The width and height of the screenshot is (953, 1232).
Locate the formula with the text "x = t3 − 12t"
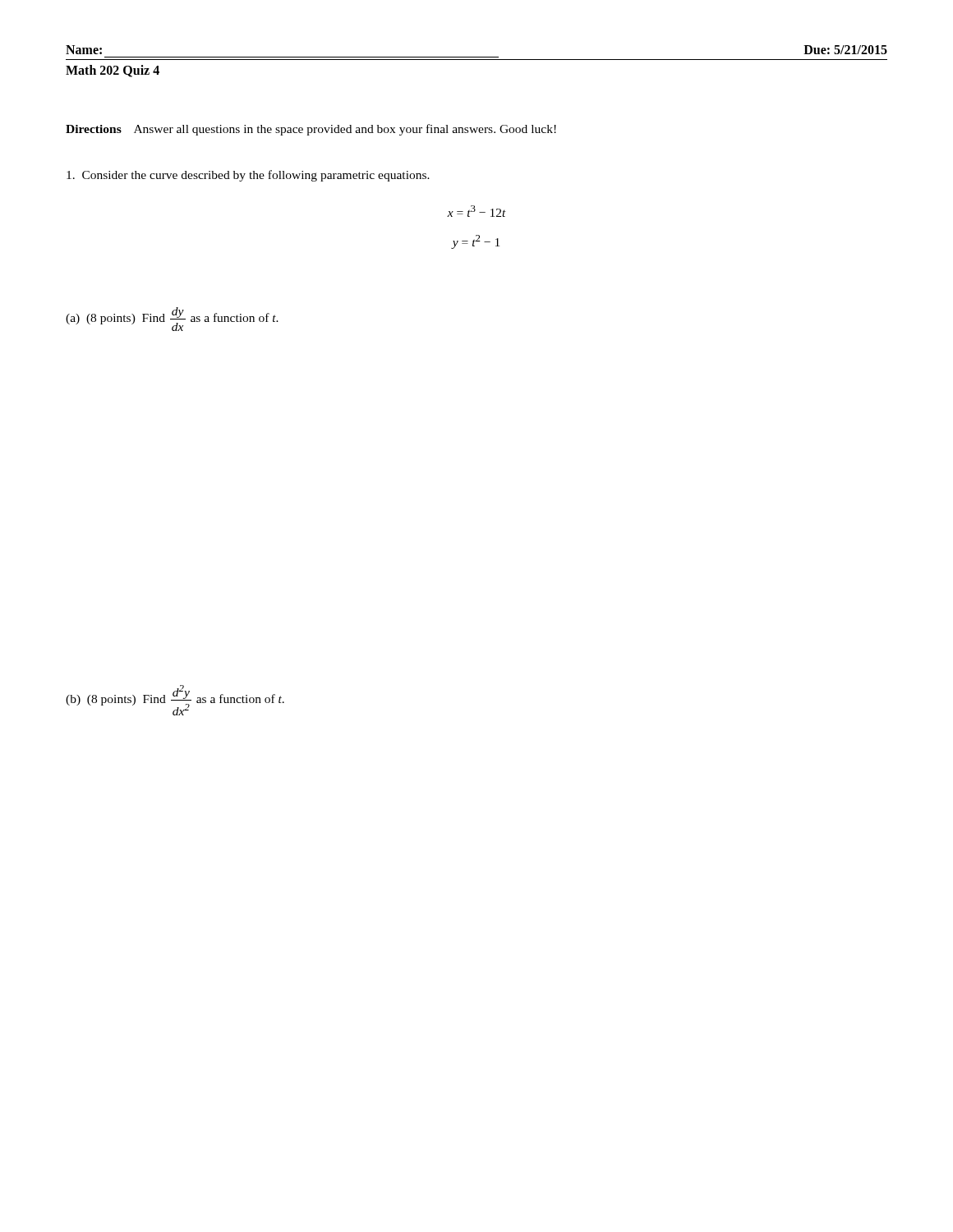pyautogui.click(x=476, y=211)
